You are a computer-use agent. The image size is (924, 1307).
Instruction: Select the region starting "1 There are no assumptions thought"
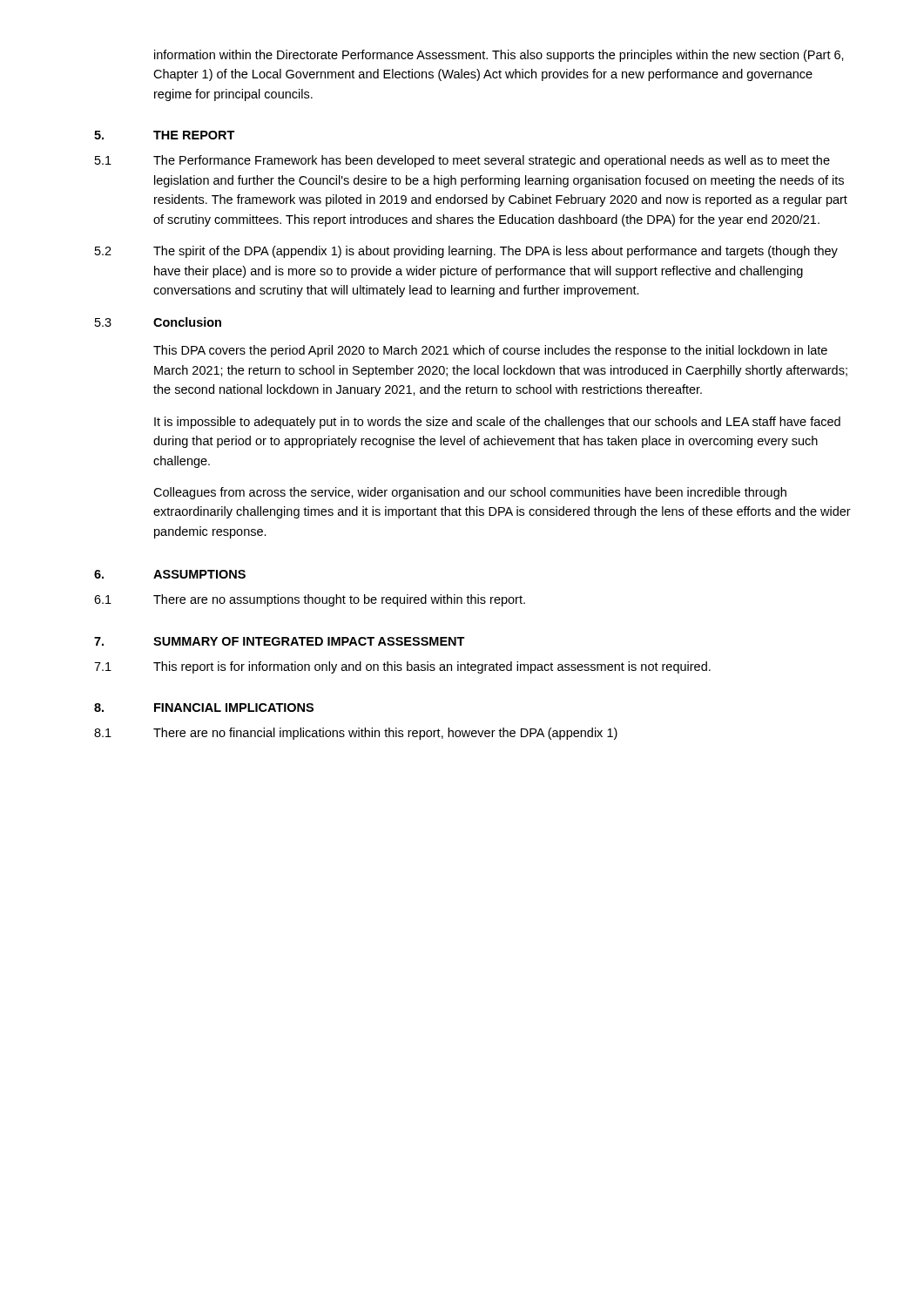coord(474,600)
